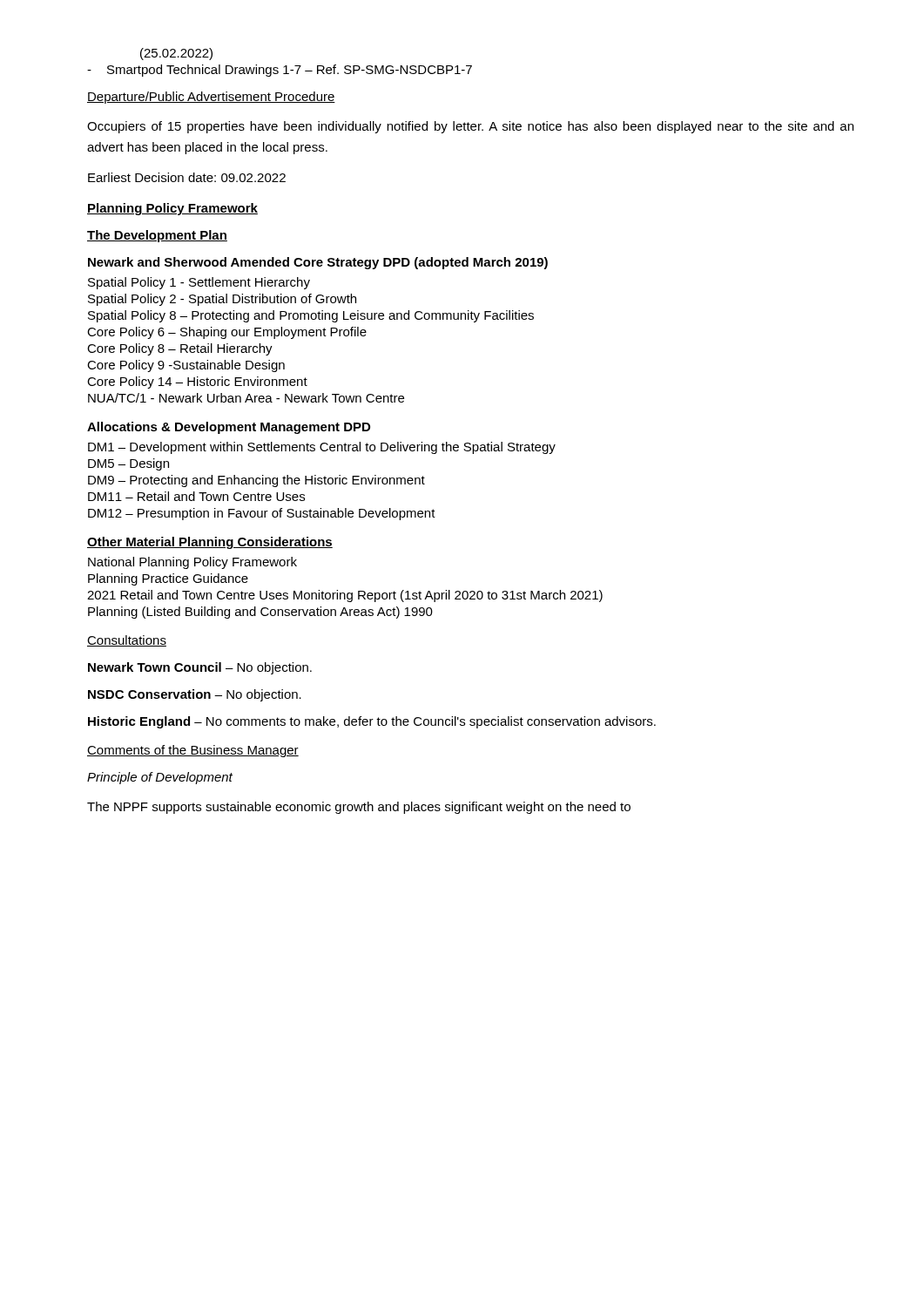Locate the section header with the text "Allocations & Development Management DPD"
Viewport: 924px width, 1307px height.
click(x=229, y=427)
